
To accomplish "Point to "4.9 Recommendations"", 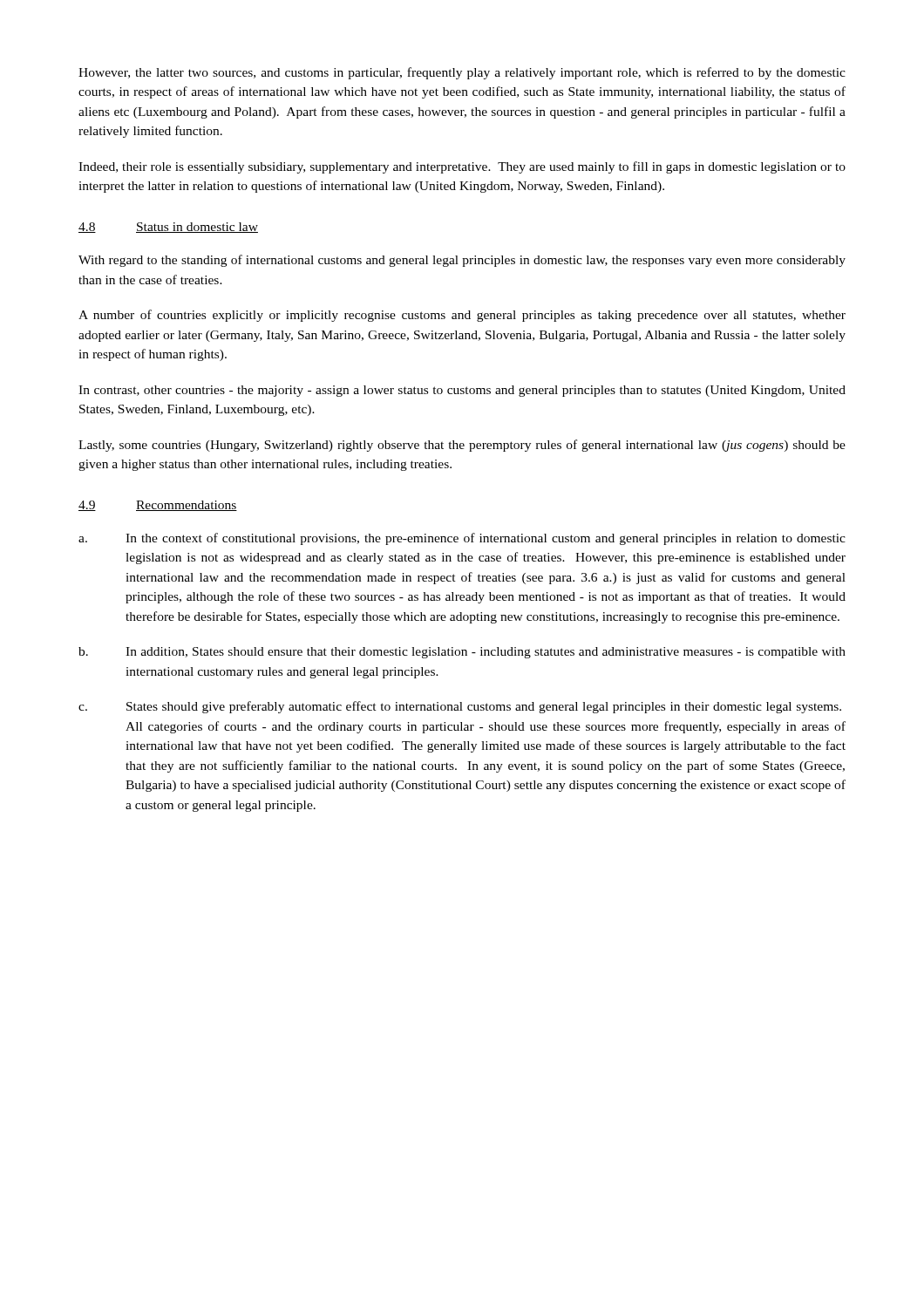I will click(157, 505).
